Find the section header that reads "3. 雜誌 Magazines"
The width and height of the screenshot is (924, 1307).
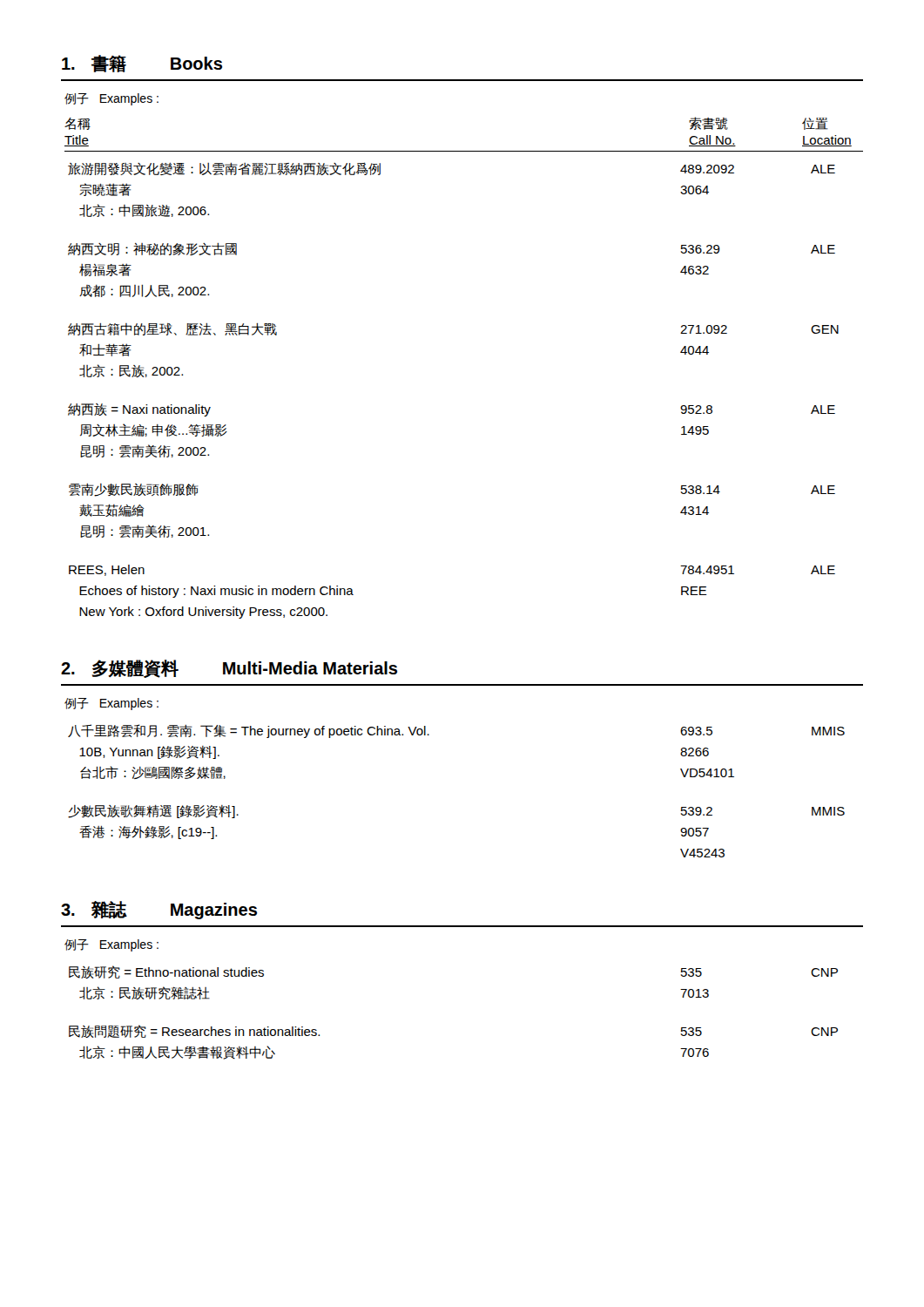pyautogui.click(x=159, y=910)
